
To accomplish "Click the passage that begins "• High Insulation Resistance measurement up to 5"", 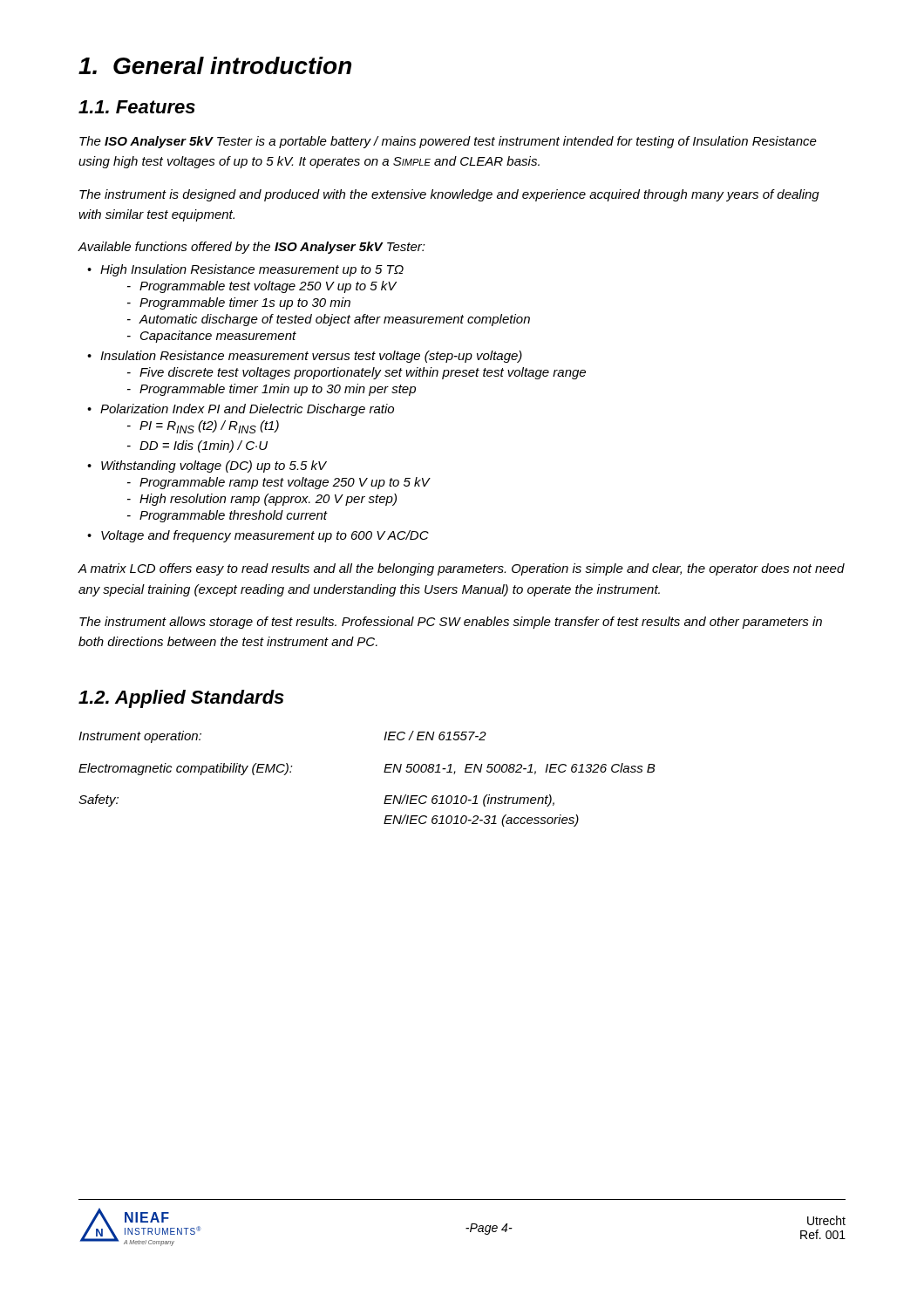I will [309, 303].
